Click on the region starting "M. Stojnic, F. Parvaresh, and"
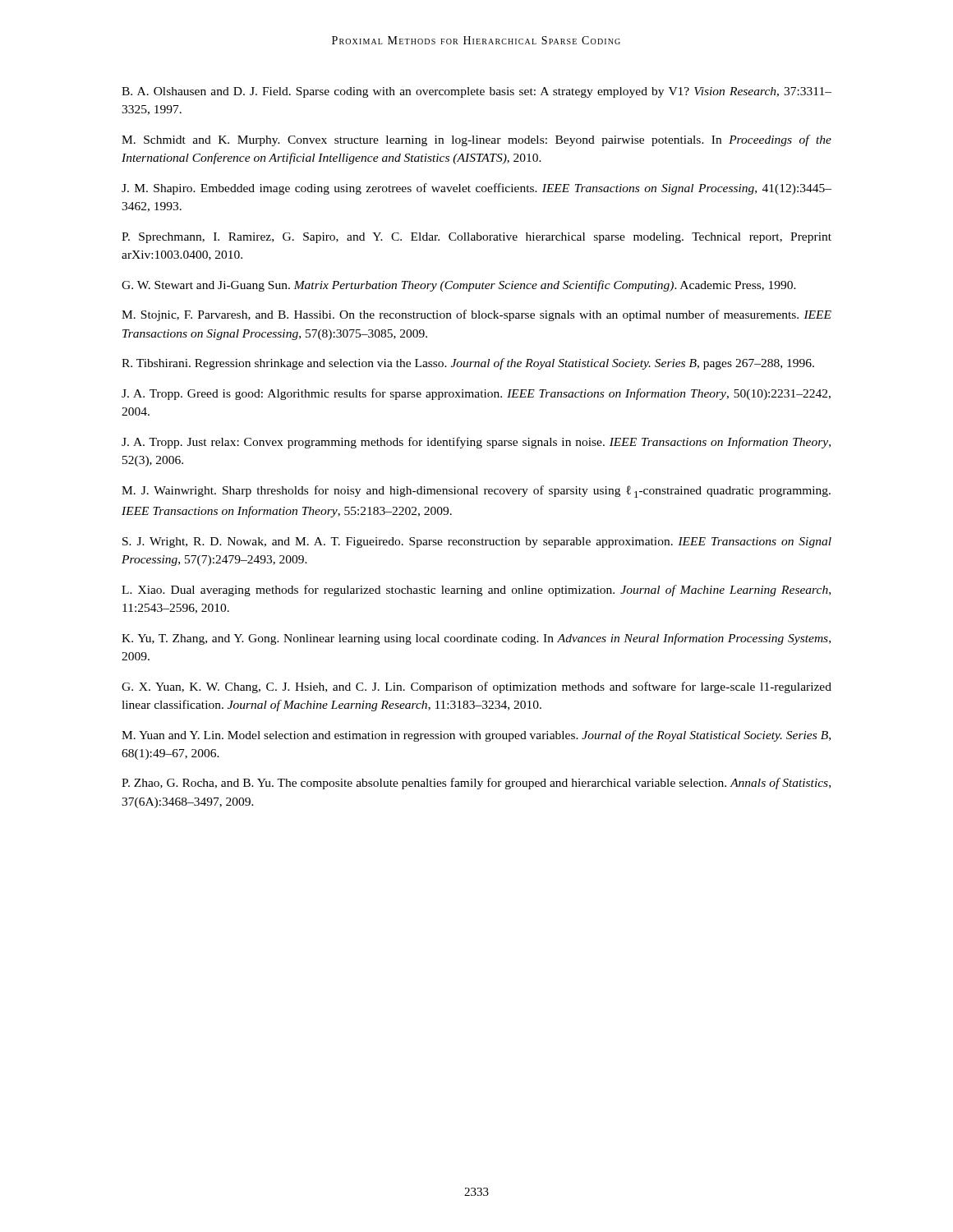The width and height of the screenshot is (953, 1232). click(476, 324)
